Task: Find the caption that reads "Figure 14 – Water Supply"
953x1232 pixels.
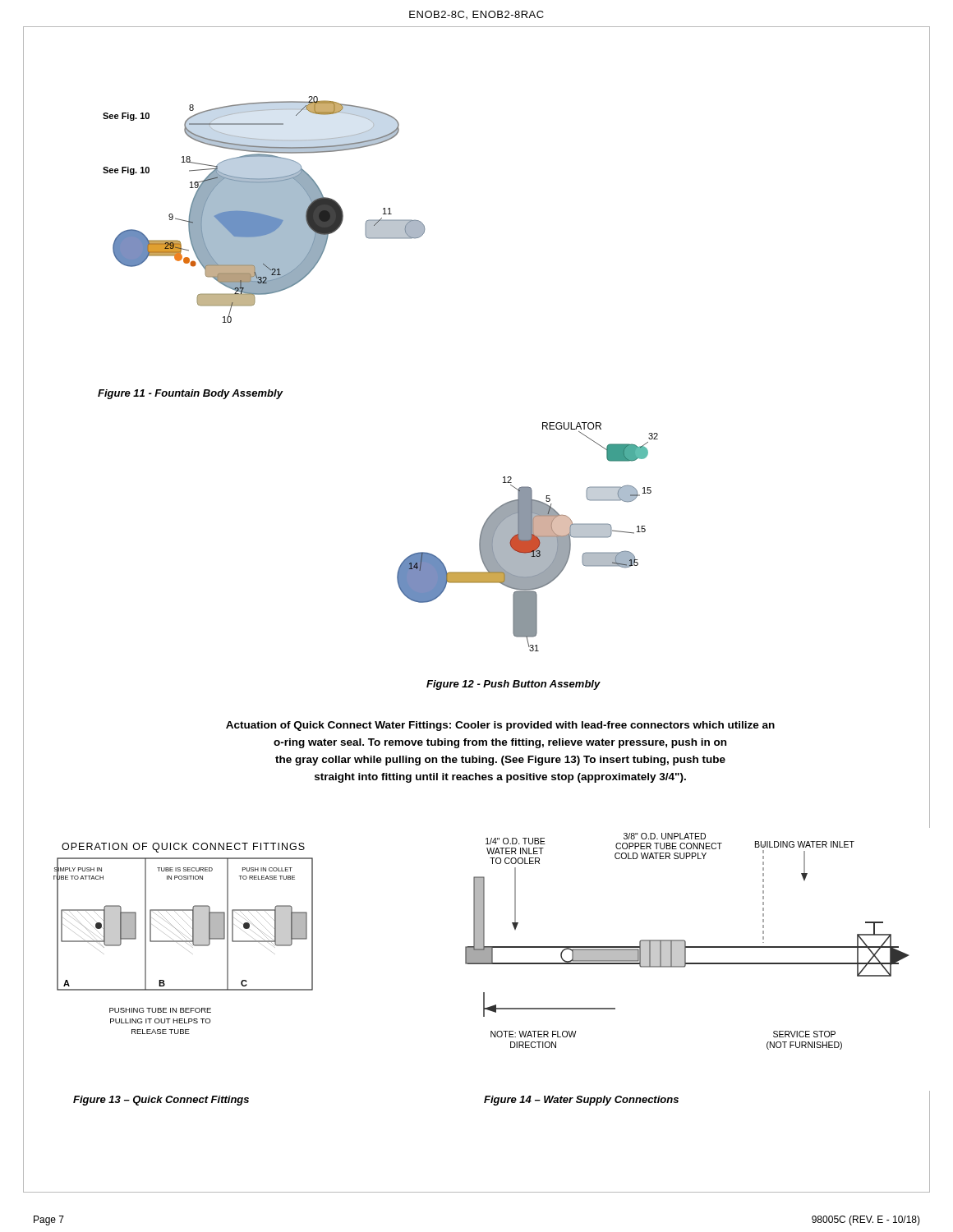Action: tap(581, 1099)
